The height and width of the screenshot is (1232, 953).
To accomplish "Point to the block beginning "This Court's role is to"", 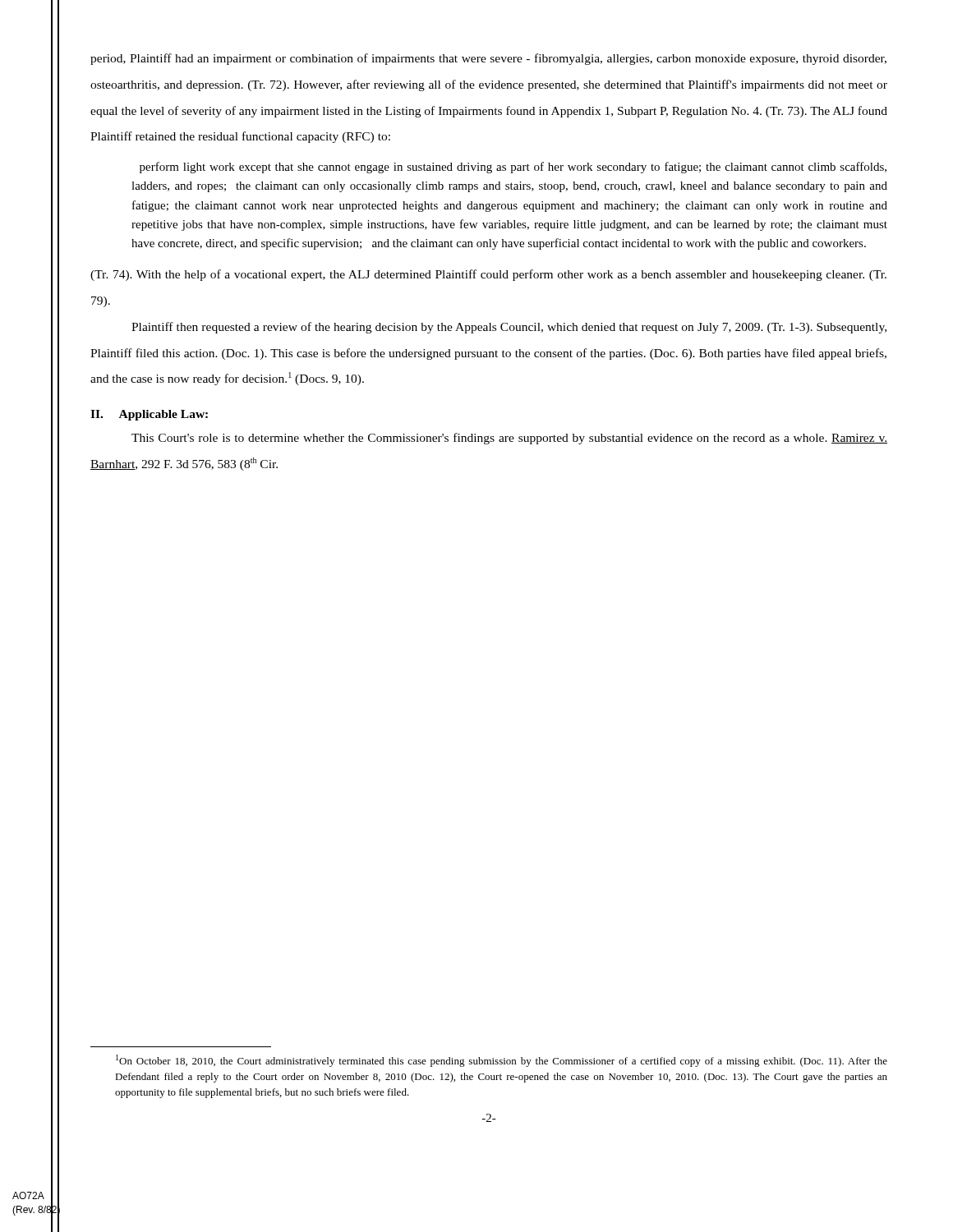I will pyautogui.click(x=489, y=450).
